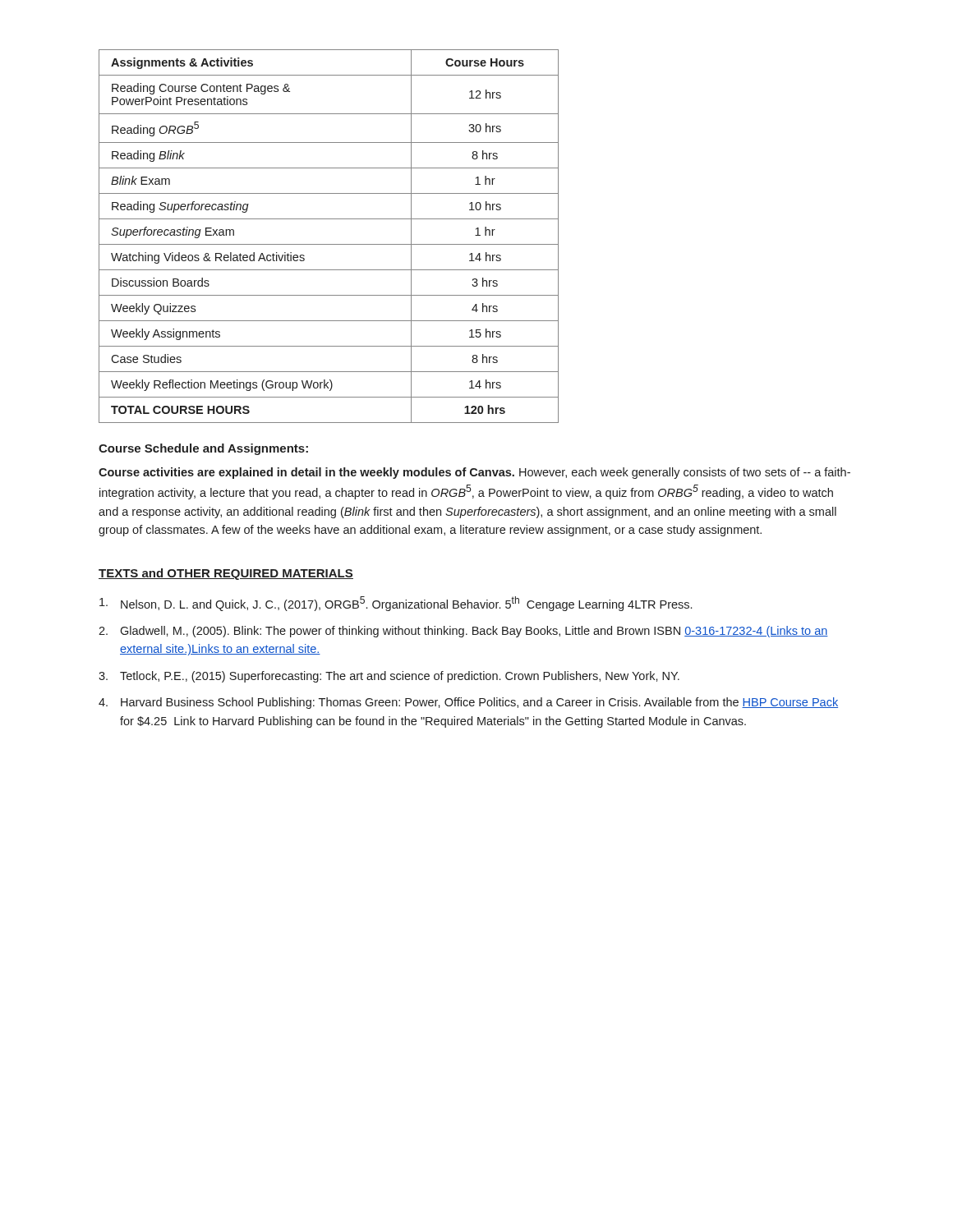Find the passage starting "Course activities are explained in detail"
This screenshot has width=953, height=1232.
pos(475,501)
